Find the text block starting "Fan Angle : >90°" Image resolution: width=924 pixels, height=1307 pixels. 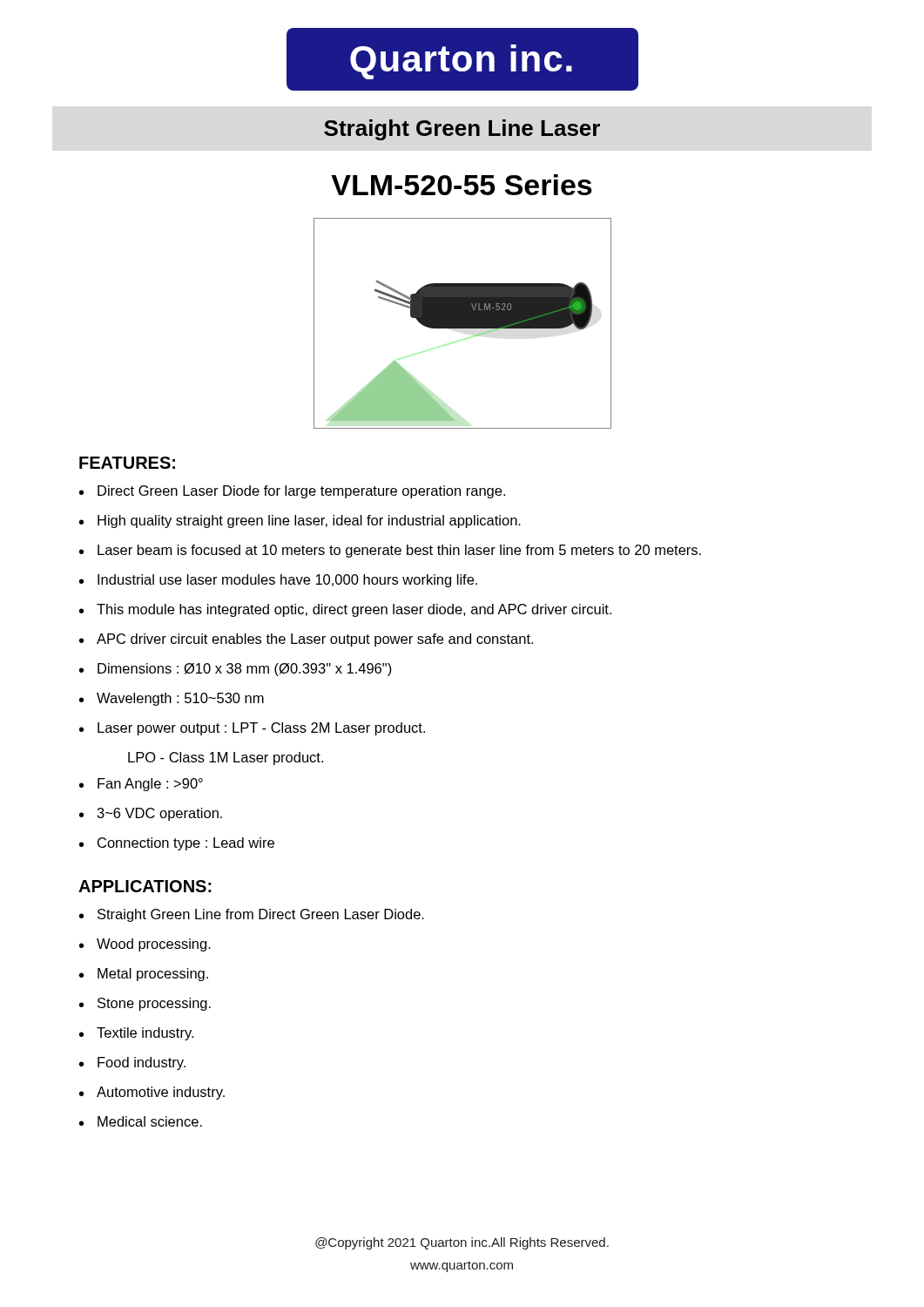(141, 785)
